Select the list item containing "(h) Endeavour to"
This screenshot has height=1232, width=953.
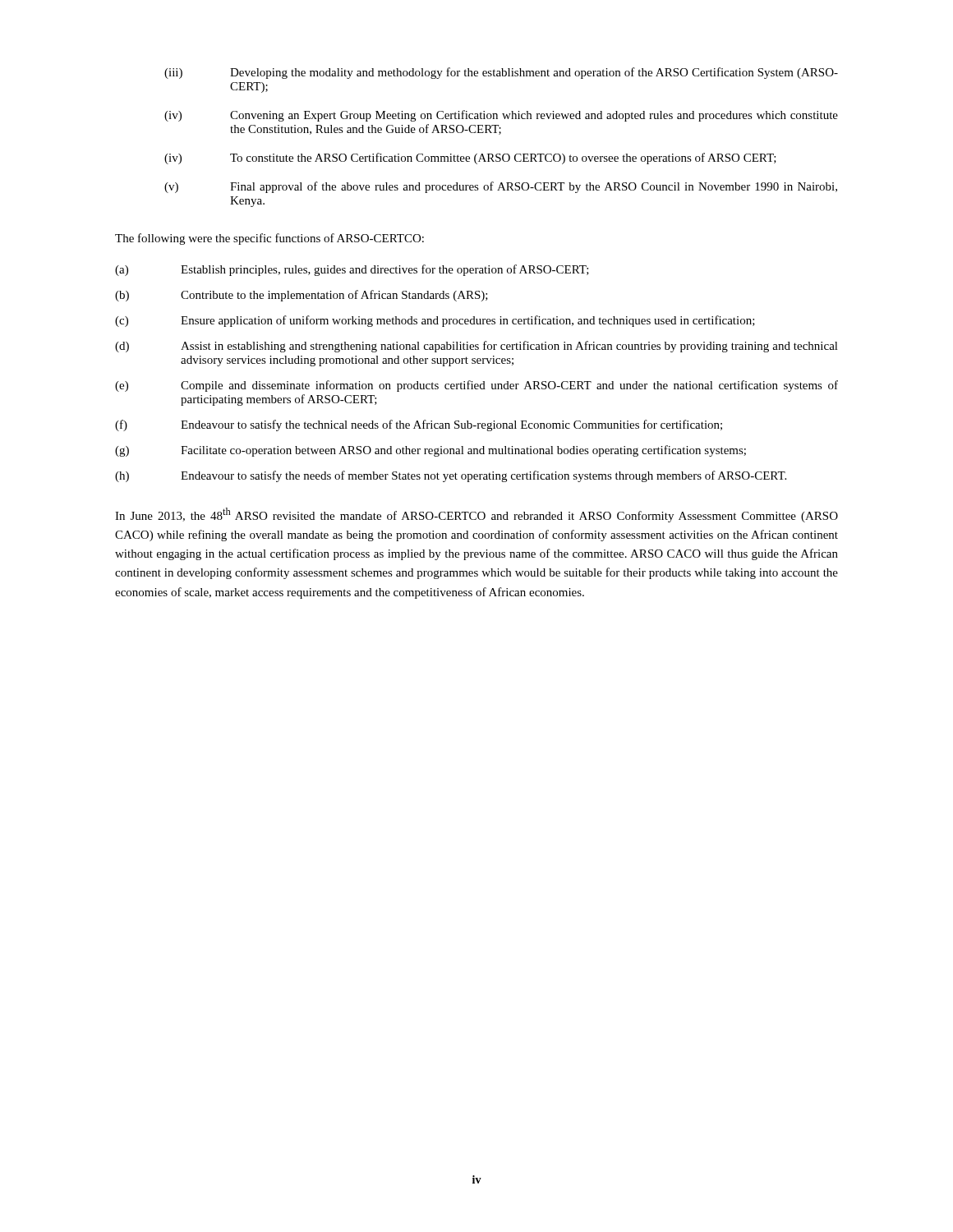476,476
